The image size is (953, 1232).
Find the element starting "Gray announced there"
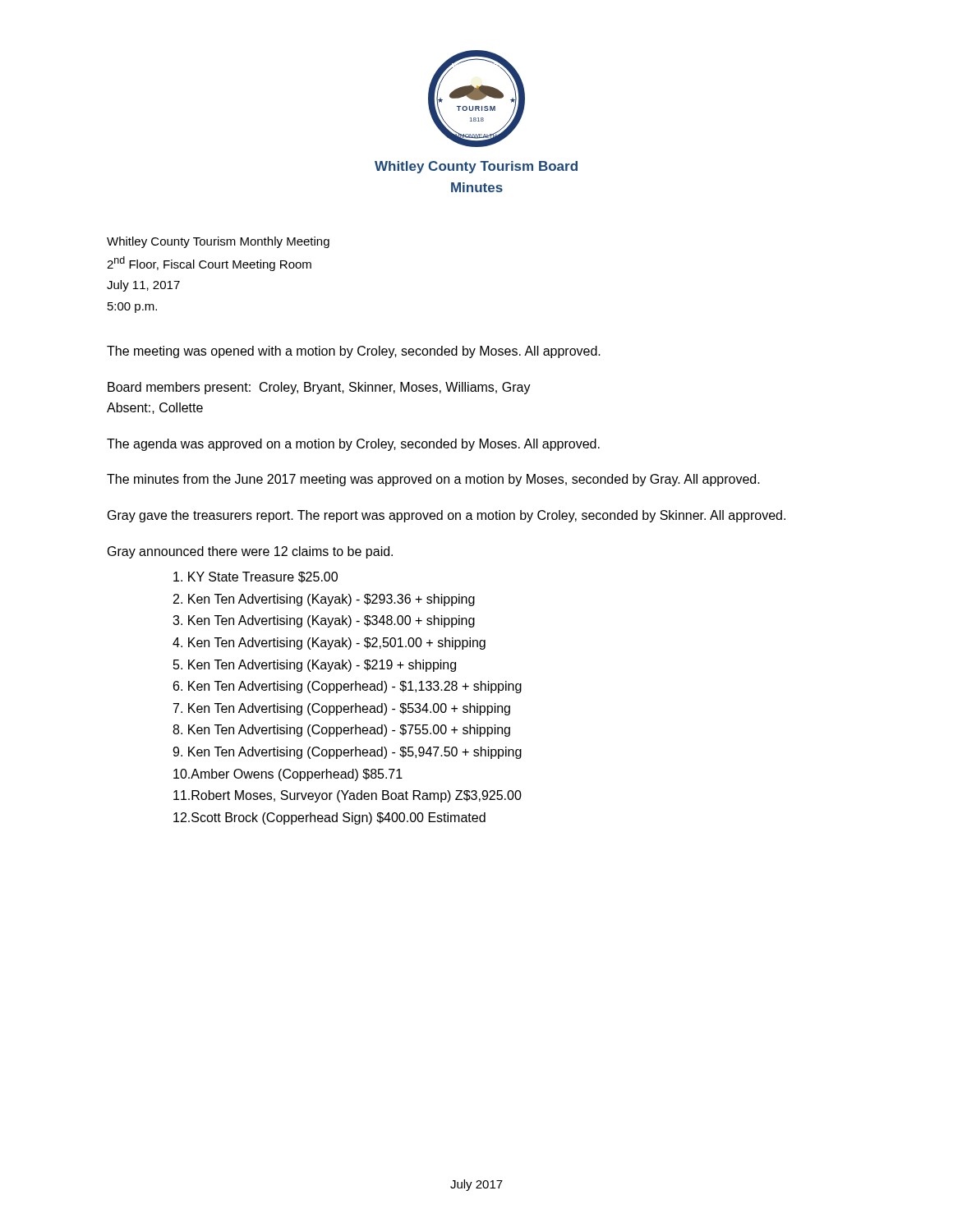[250, 551]
